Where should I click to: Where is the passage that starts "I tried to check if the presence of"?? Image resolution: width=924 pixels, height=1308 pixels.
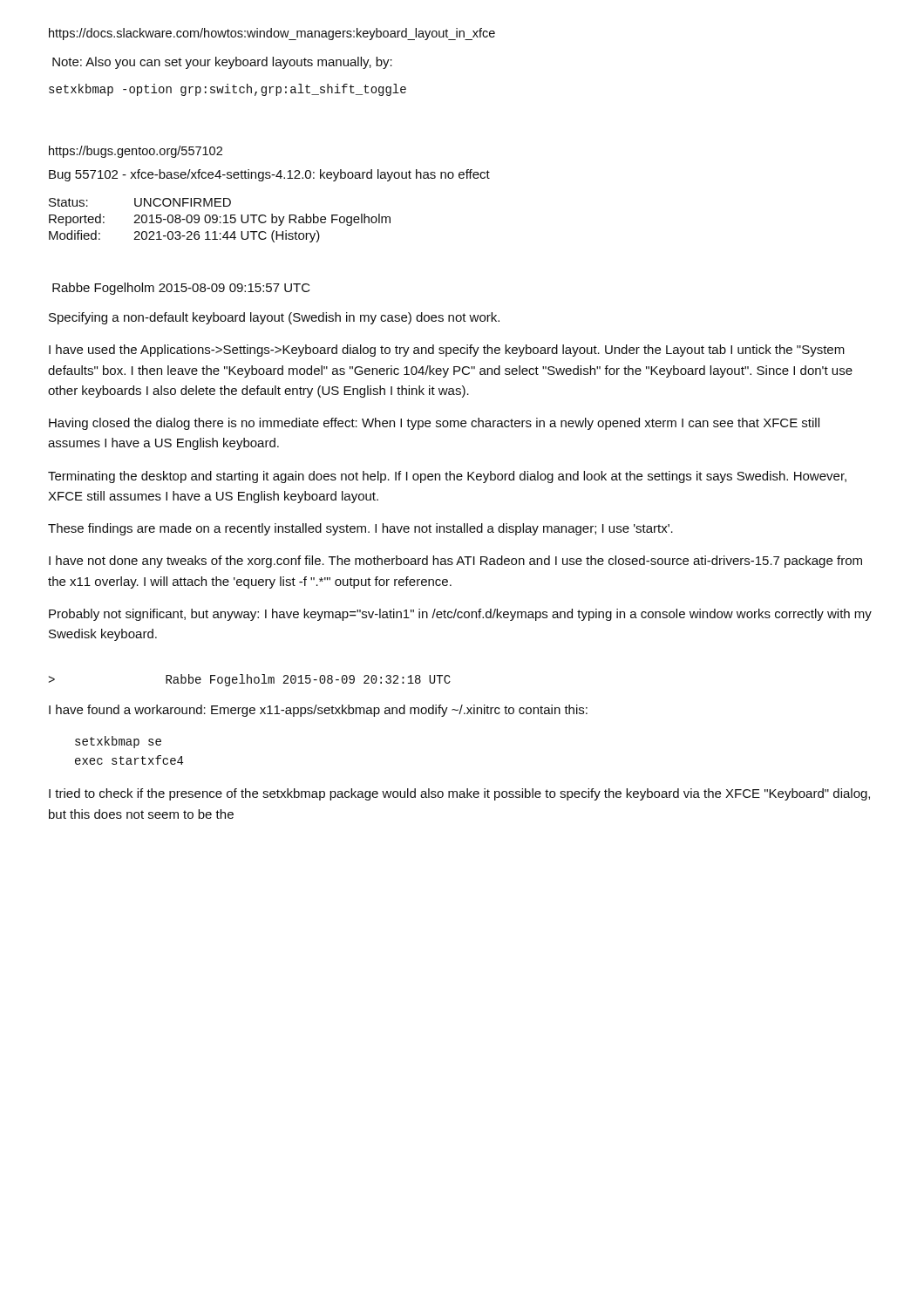coord(460,804)
